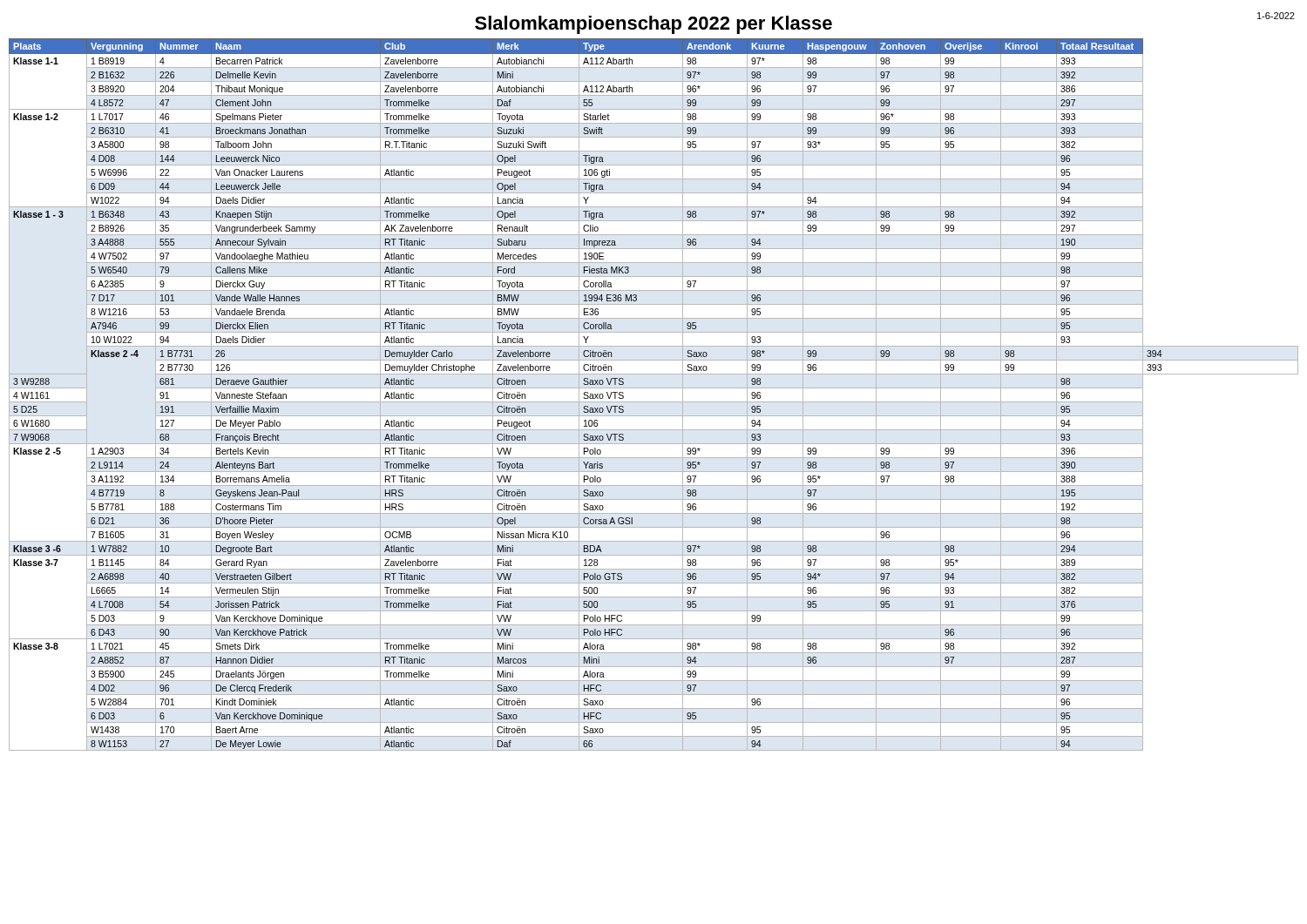1307x924 pixels.
Task: Click on the region starting "Slalomkampioenschap 2022 per Klasse"
Action: pos(654,23)
